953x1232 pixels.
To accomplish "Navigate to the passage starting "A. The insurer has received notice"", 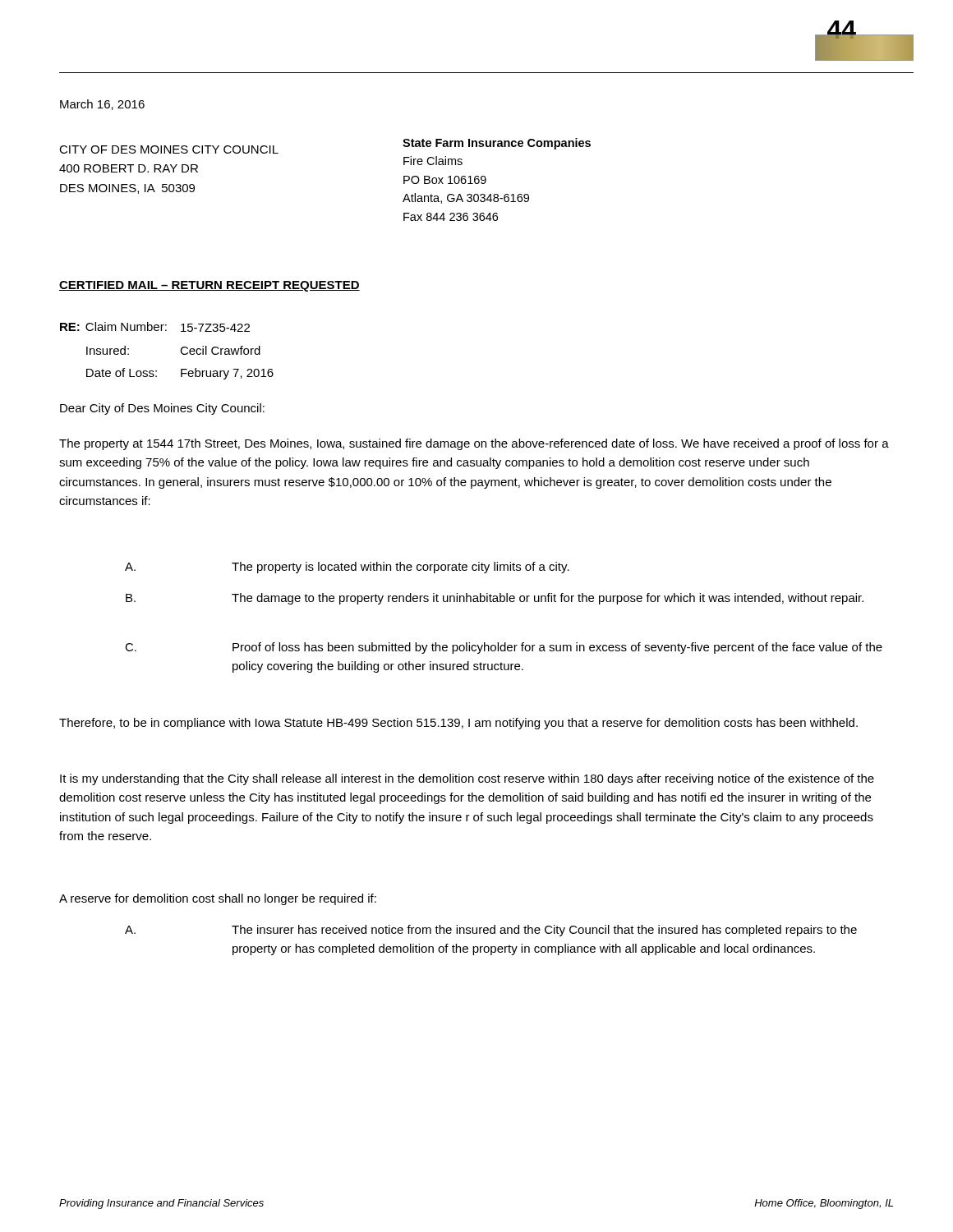I will (476, 939).
